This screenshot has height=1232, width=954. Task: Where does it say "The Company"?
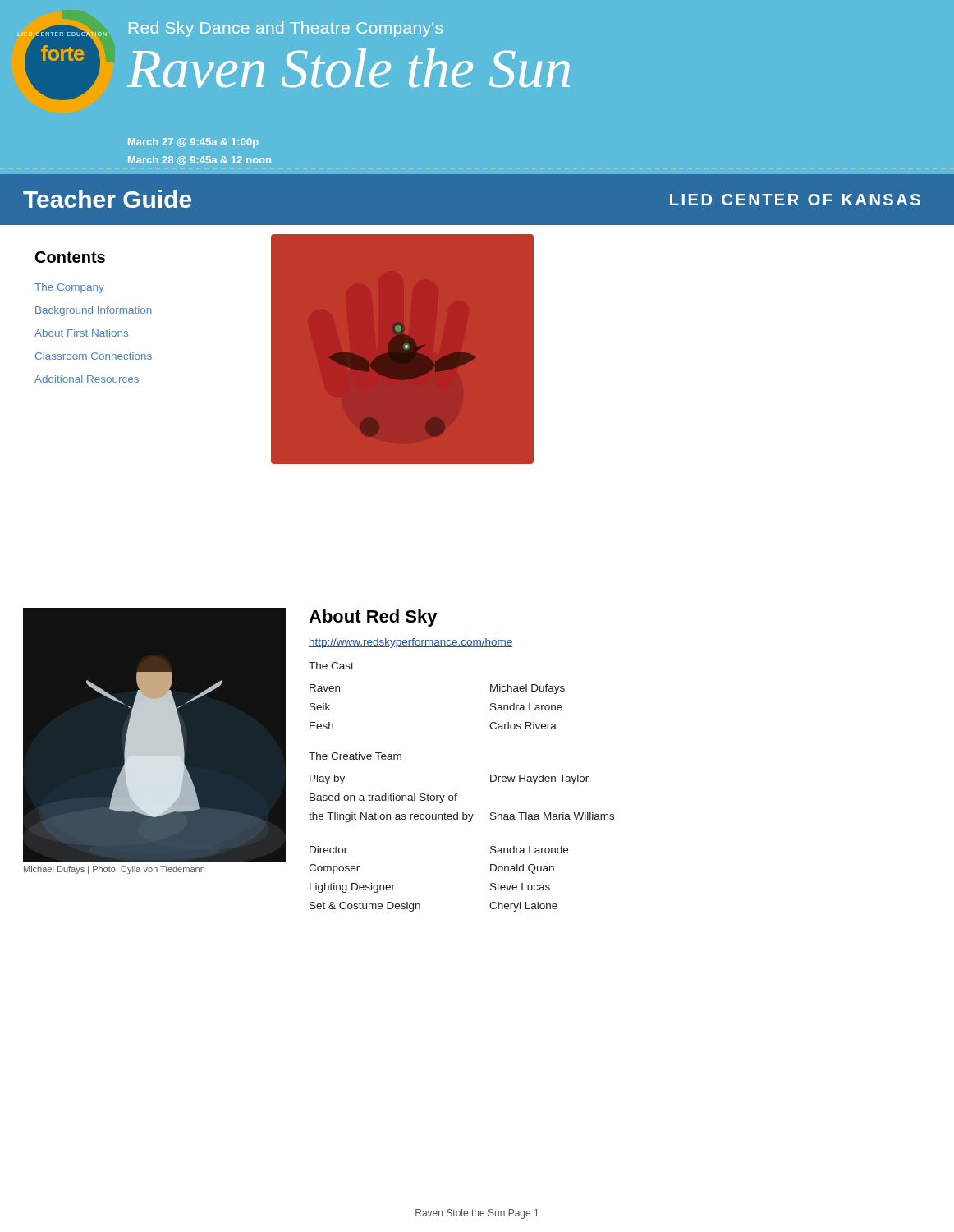click(x=69, y=287)
